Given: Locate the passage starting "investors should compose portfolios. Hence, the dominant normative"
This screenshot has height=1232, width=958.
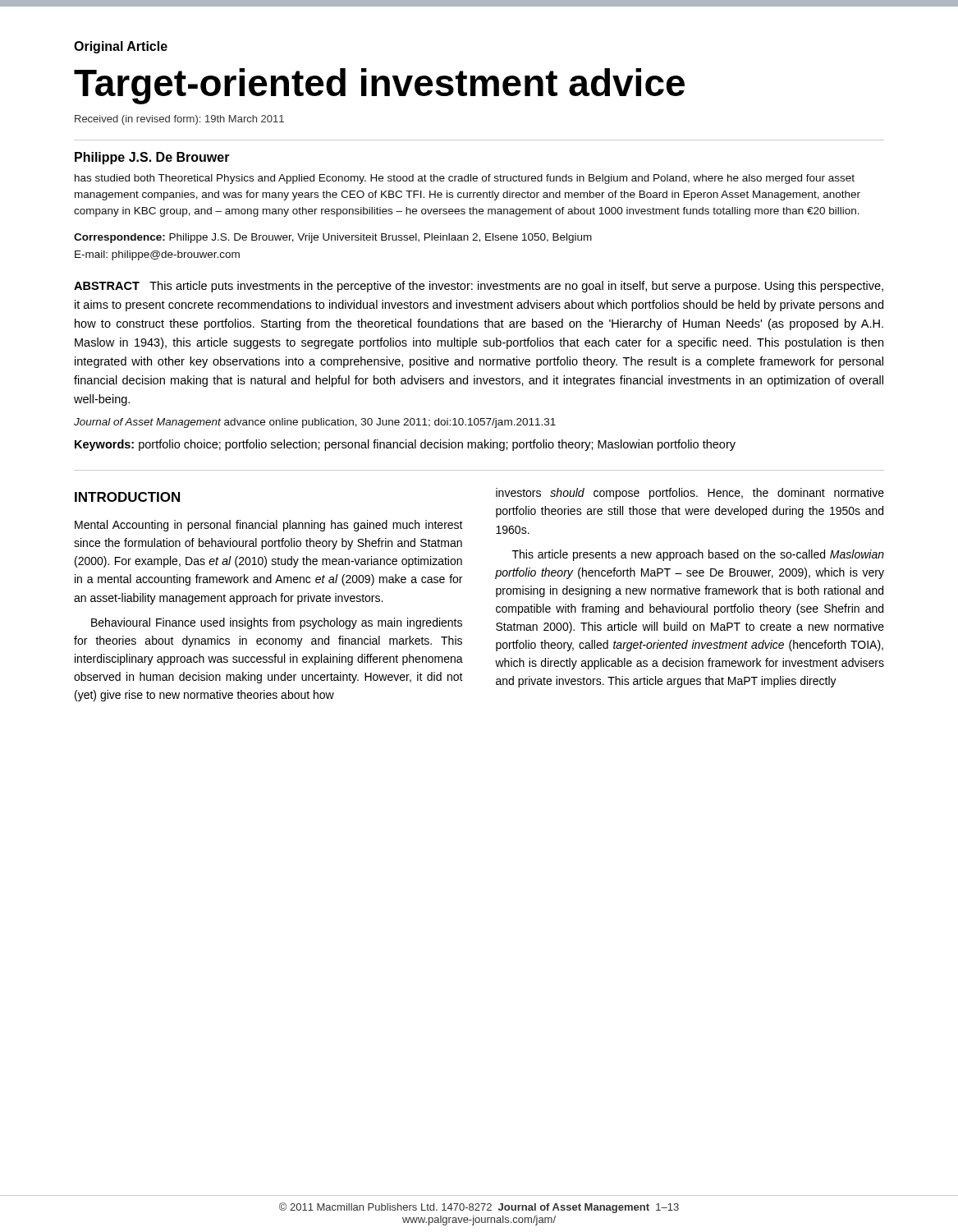Looking at the screenshot, I should pyautogui.click(x=690, y=587).
